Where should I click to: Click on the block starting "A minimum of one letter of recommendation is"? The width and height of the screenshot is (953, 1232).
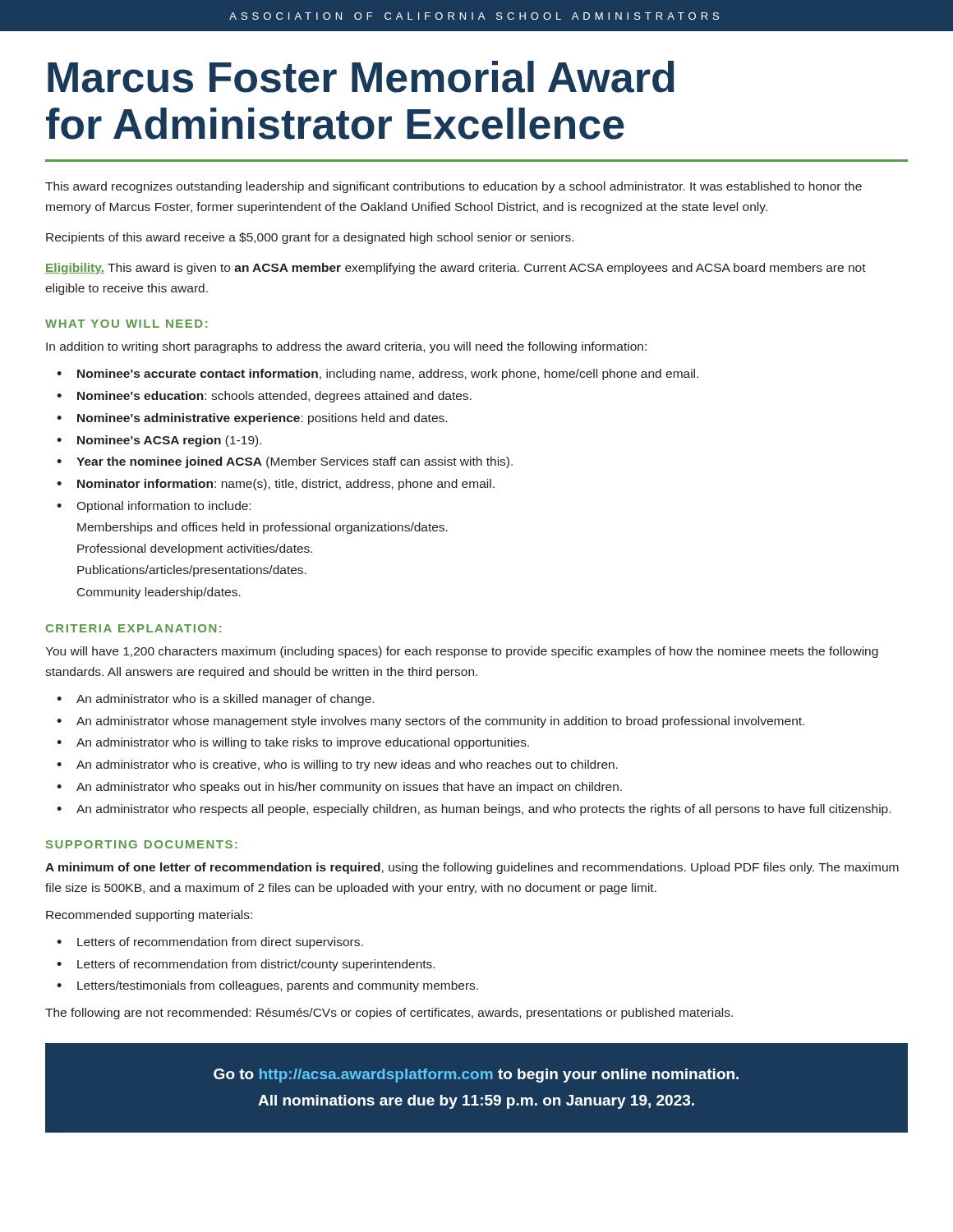472,877
